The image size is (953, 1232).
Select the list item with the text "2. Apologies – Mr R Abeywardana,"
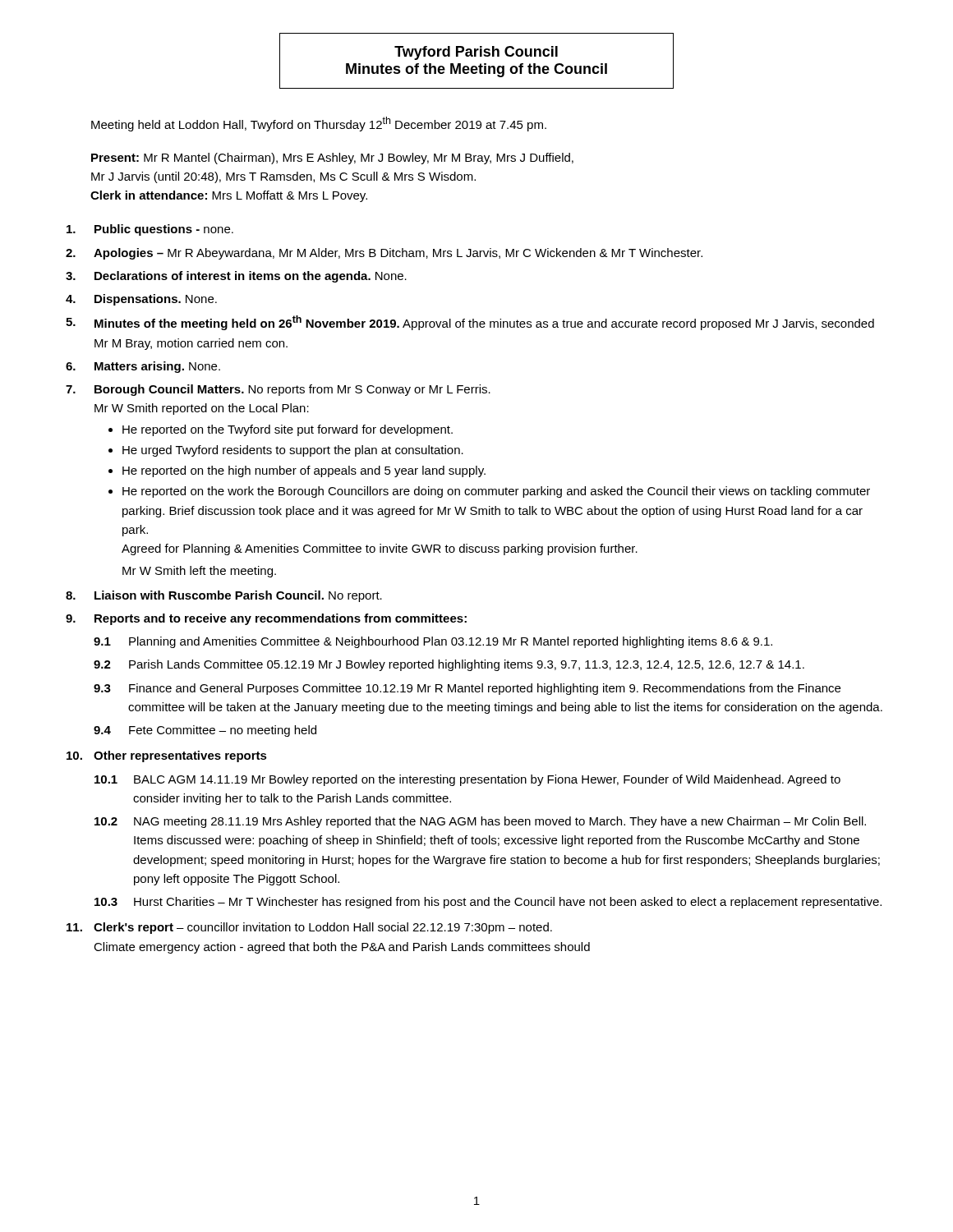(x=385, y=252)
